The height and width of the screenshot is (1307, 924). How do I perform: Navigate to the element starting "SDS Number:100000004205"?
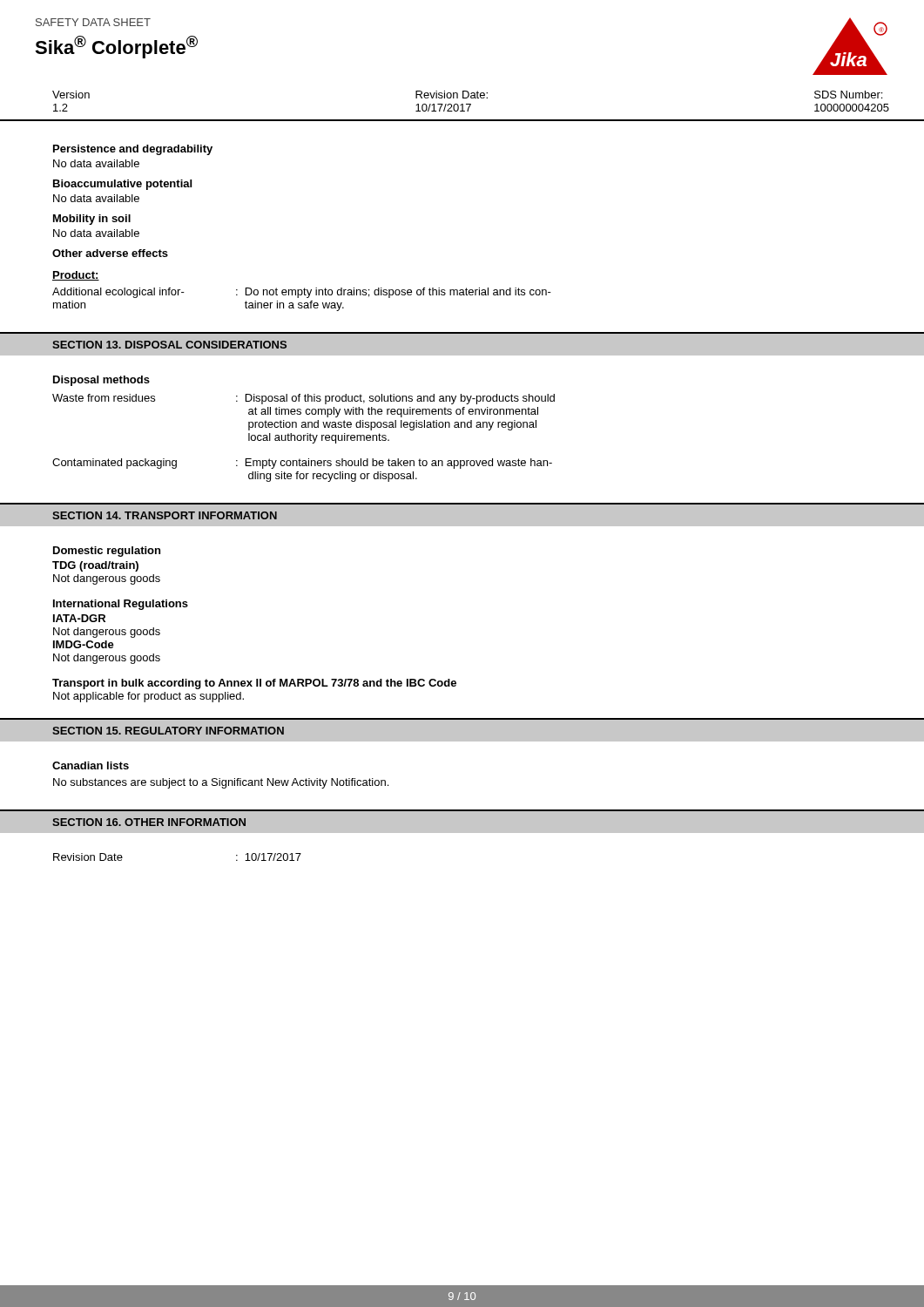coord(851,101)
